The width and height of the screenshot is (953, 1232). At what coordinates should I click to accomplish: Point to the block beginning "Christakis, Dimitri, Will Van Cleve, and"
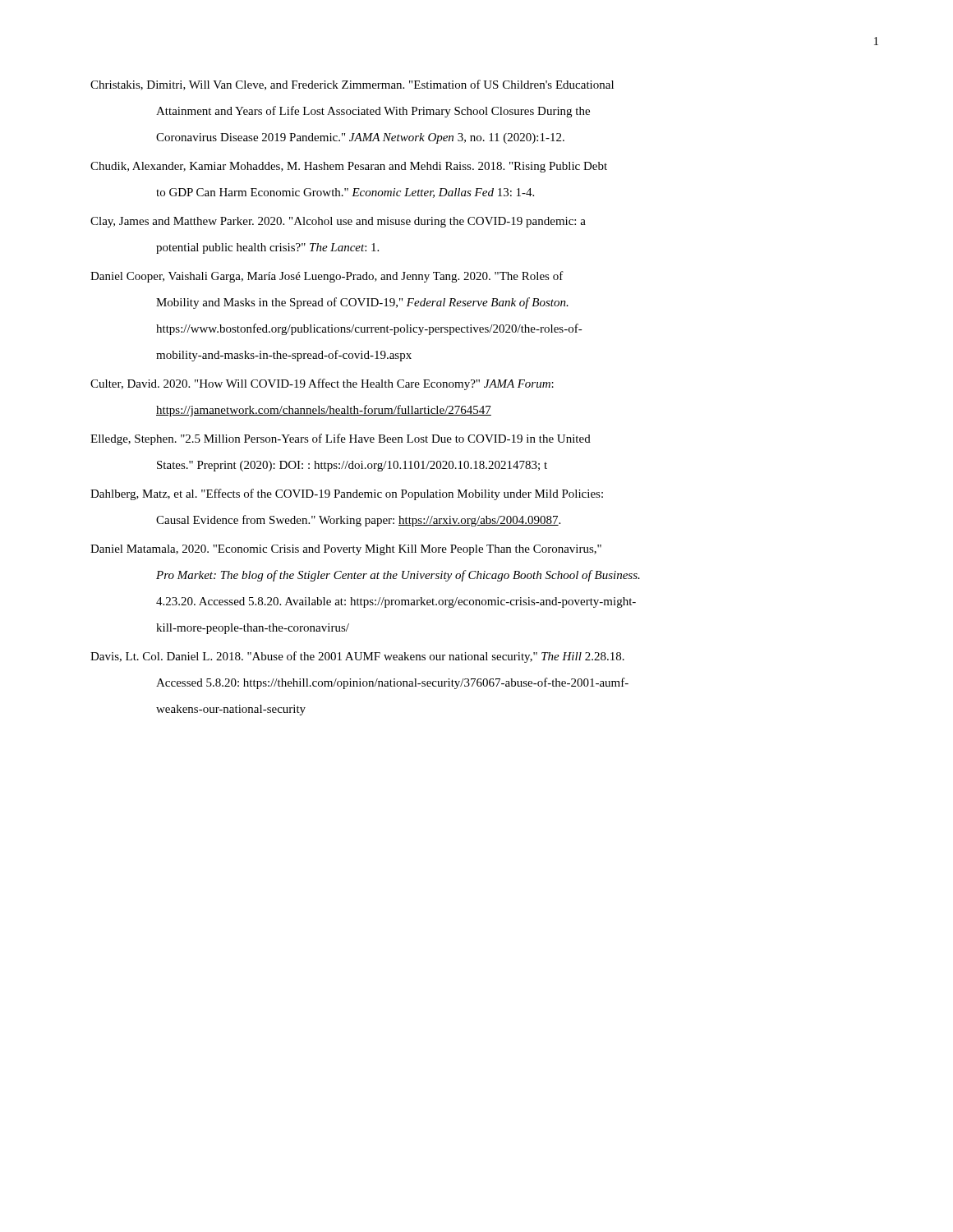(x=485, y=111)
